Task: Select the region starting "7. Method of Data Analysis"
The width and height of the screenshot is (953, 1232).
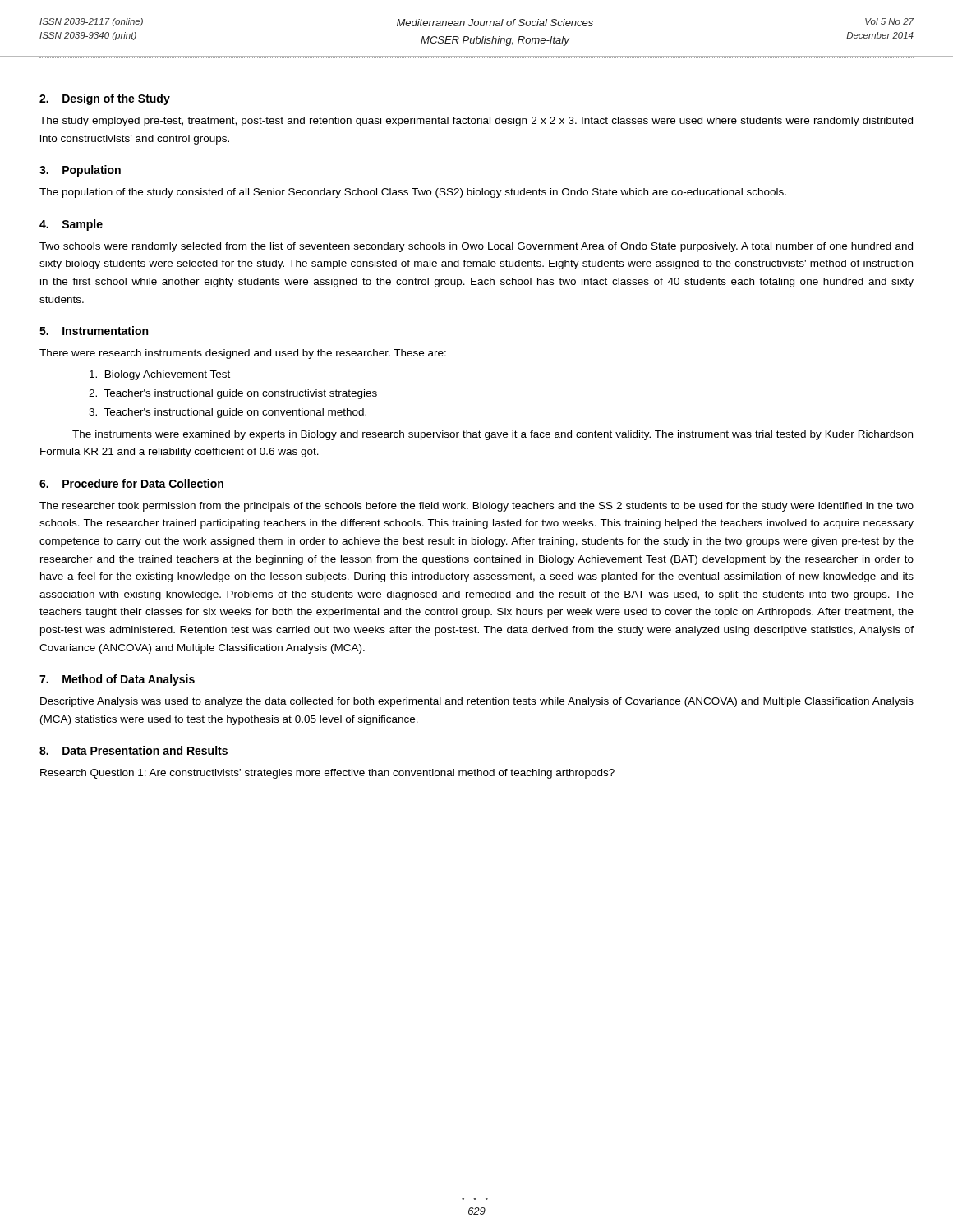Action: pyautogui.click(x=117, y=679)
